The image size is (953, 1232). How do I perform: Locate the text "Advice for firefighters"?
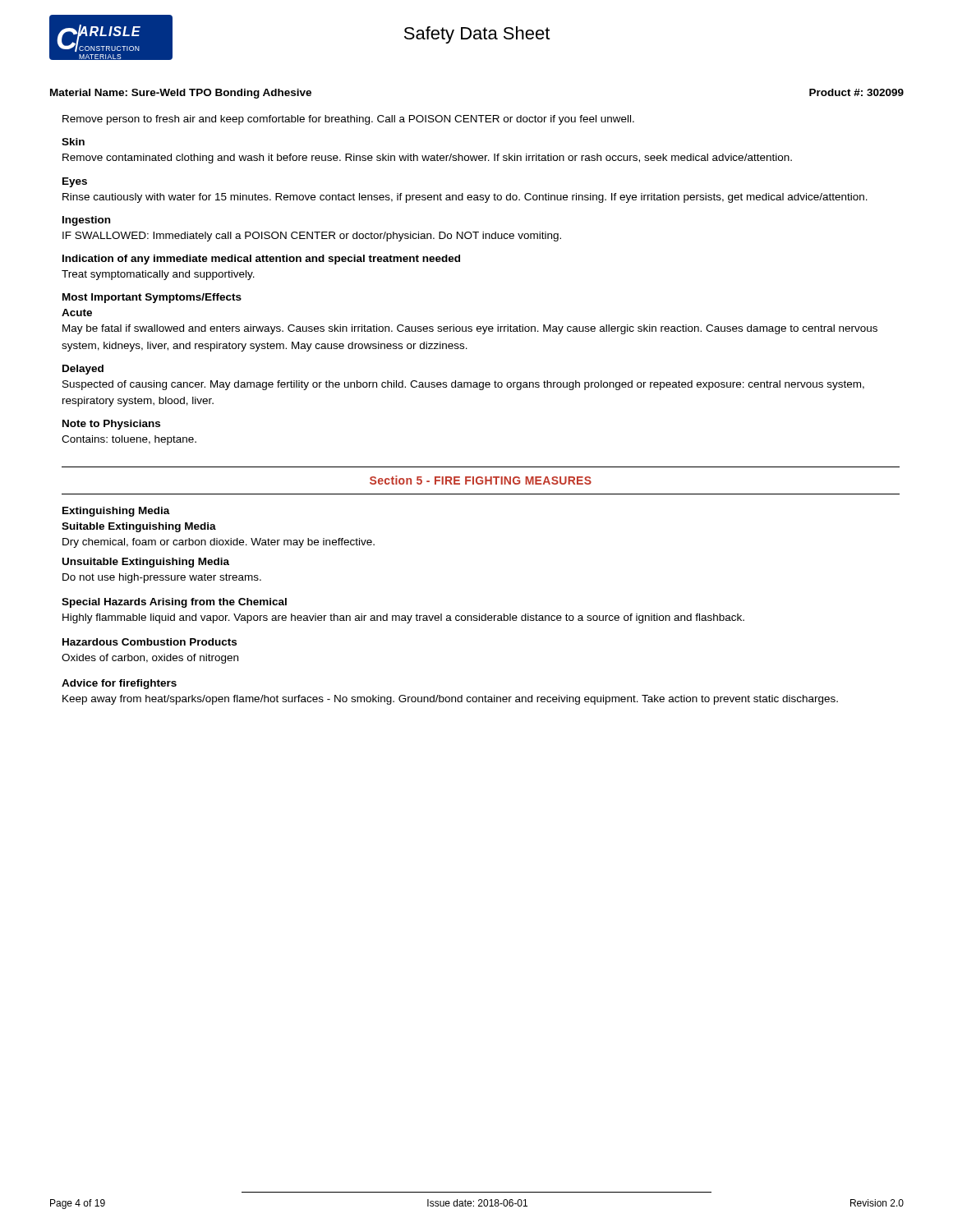click(119, 683)
